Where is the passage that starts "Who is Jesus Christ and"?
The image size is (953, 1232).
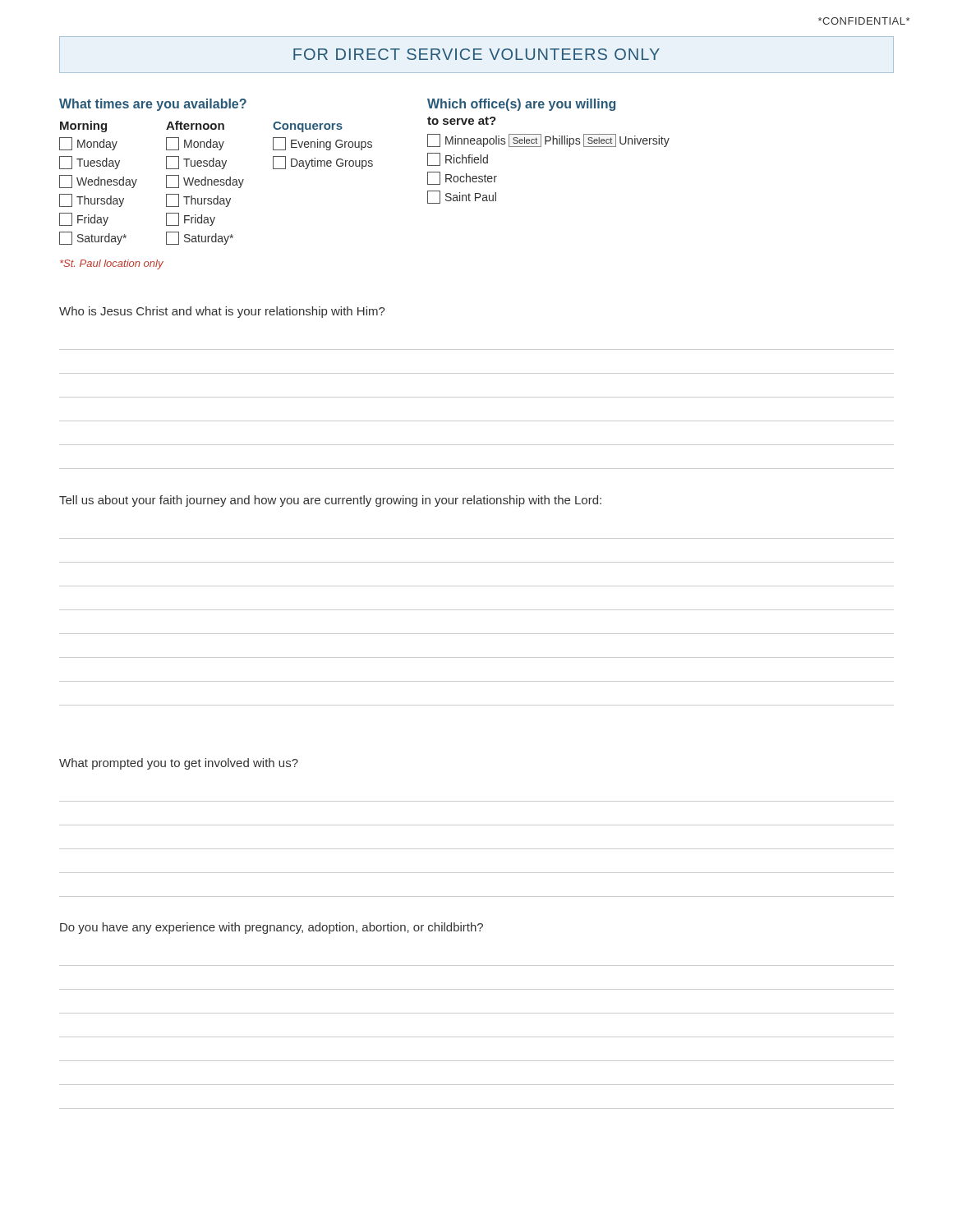476,386
